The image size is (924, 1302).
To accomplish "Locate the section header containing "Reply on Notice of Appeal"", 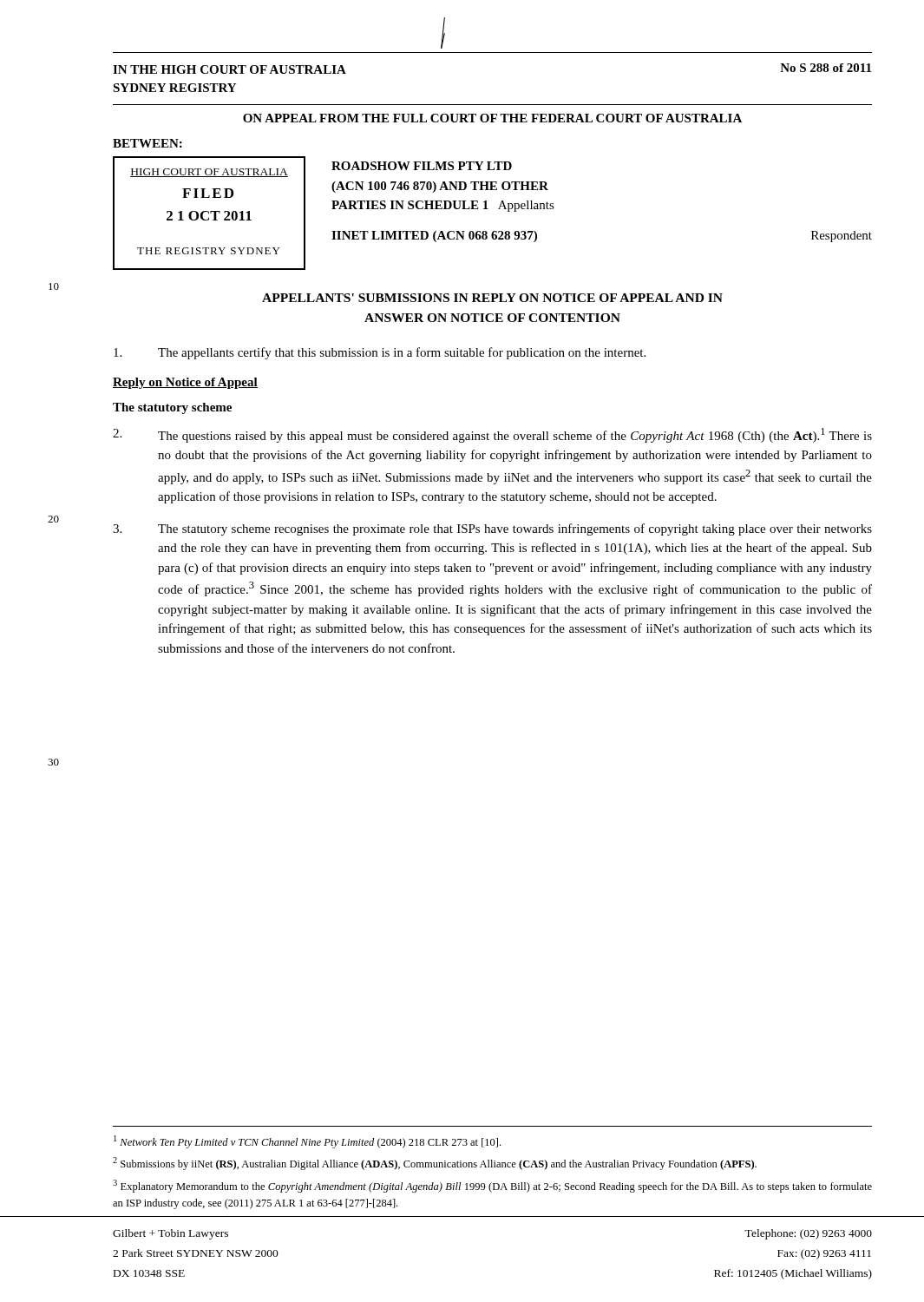I will tap(185, 382).
